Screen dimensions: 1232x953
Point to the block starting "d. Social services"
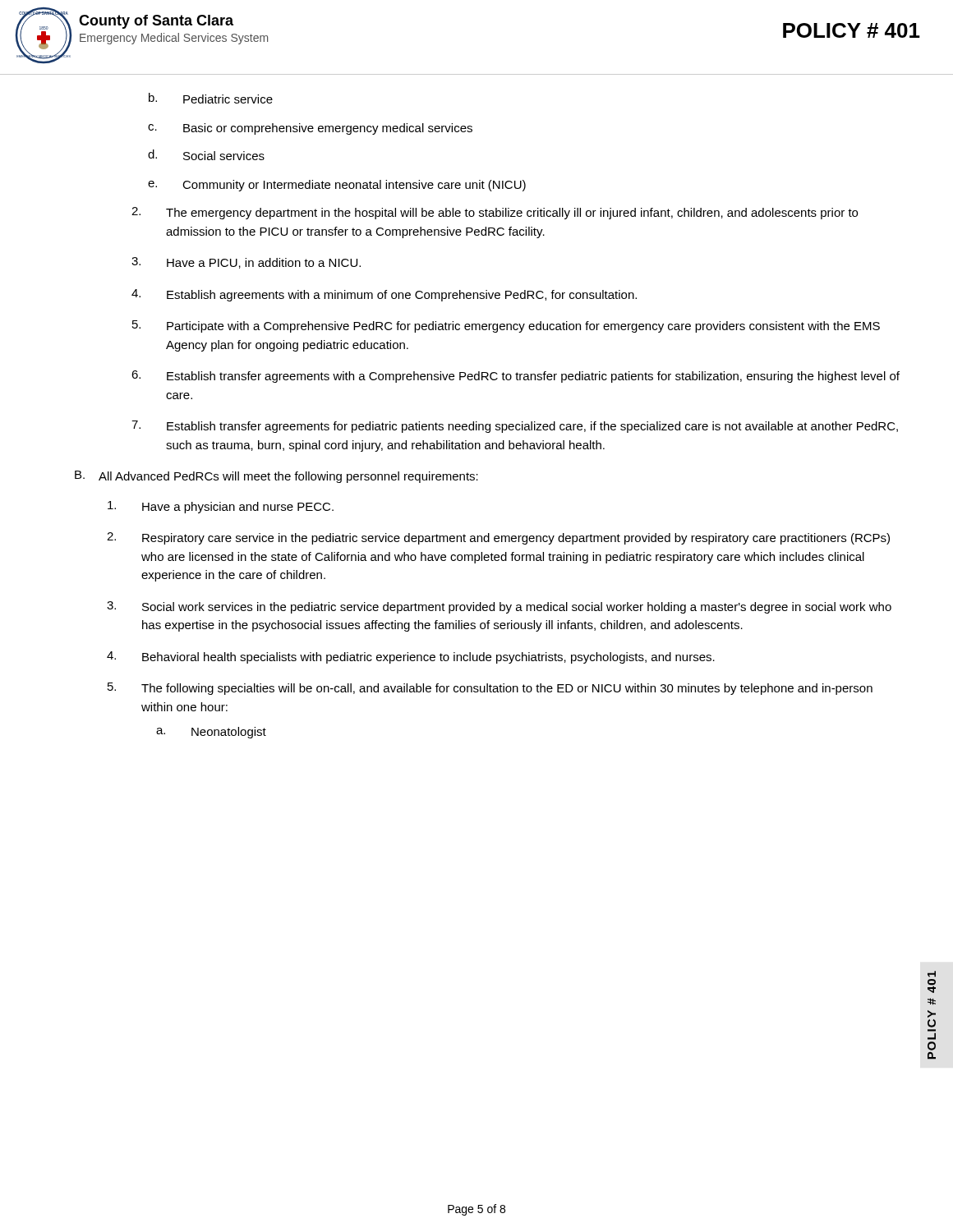(x=206, y=155)
